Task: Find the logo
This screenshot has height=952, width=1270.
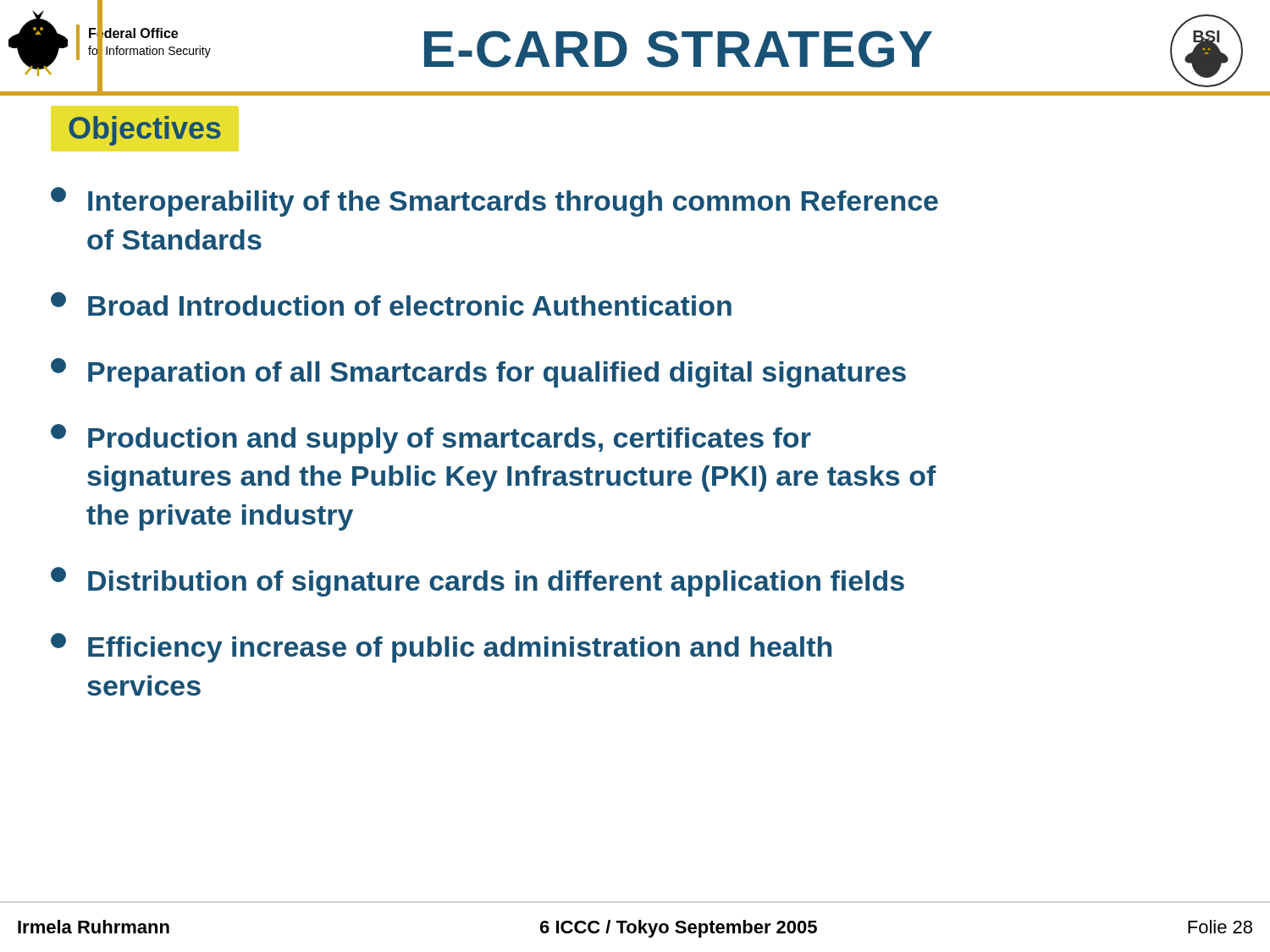Action: (1206, 47)
